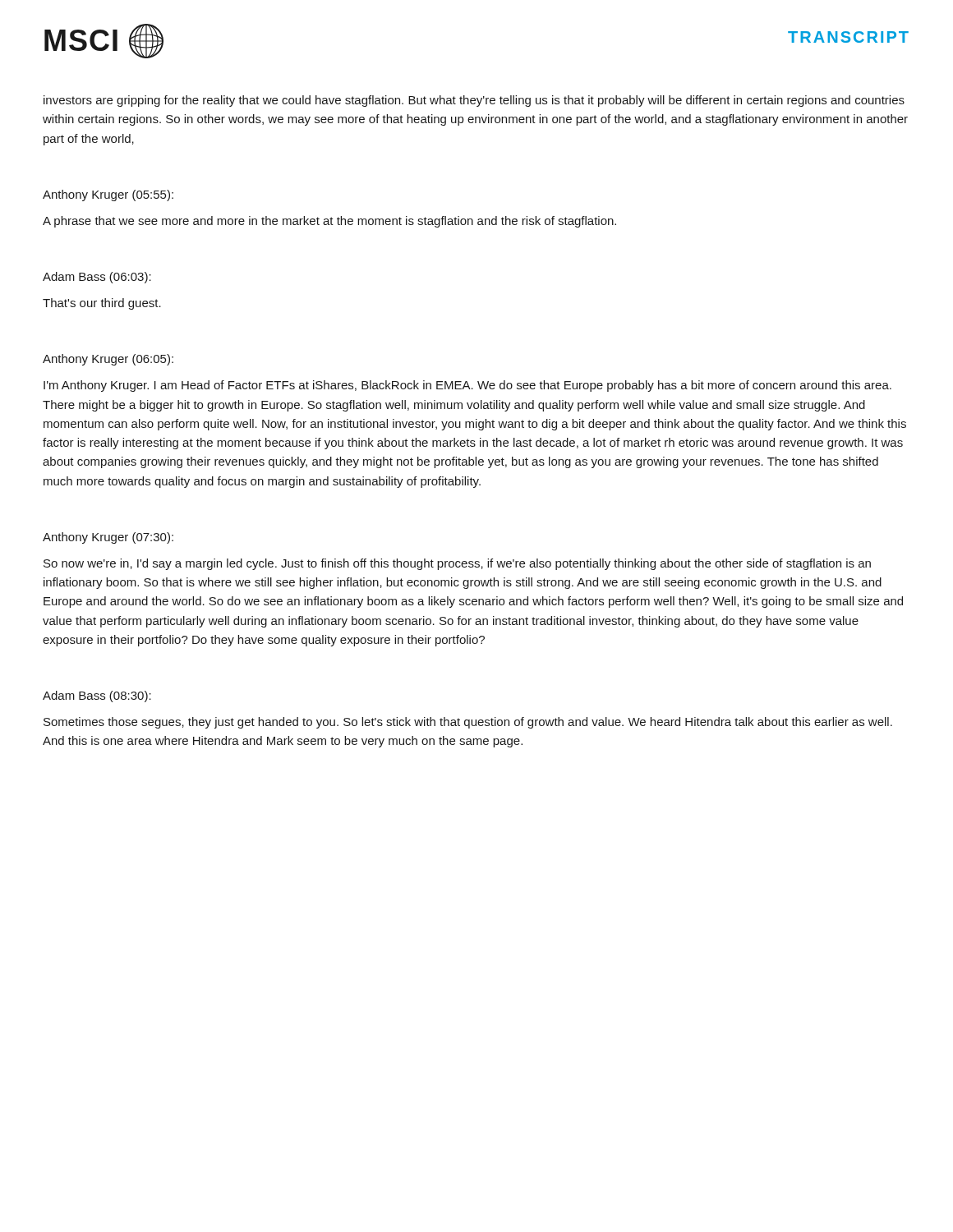Navigate to the text starting "Adam Bass (06:03):"
The height and width of the screenshot is (1232, 953).
point(97,276)
